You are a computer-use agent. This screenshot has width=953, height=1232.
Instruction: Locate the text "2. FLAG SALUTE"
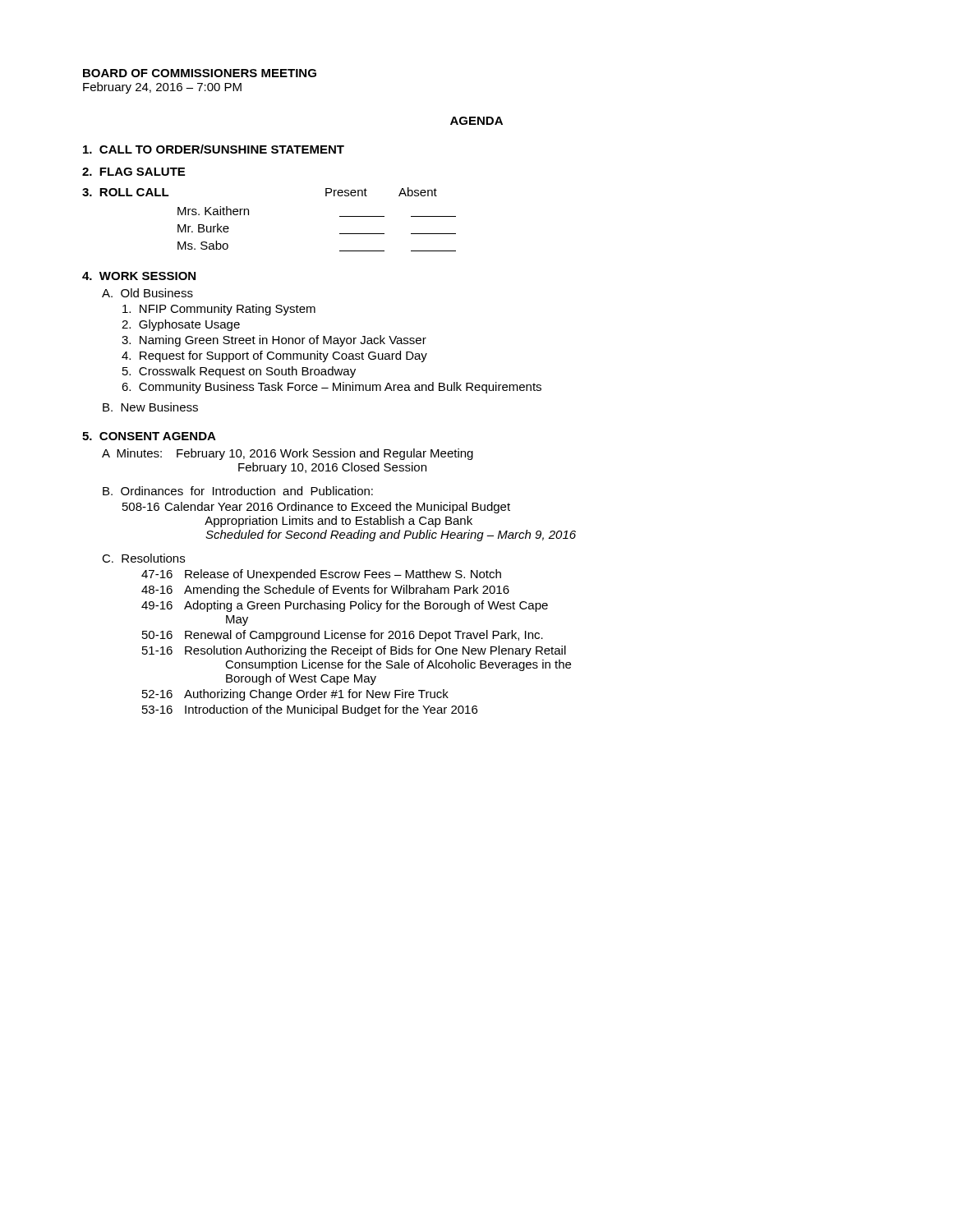click(134, 171)
